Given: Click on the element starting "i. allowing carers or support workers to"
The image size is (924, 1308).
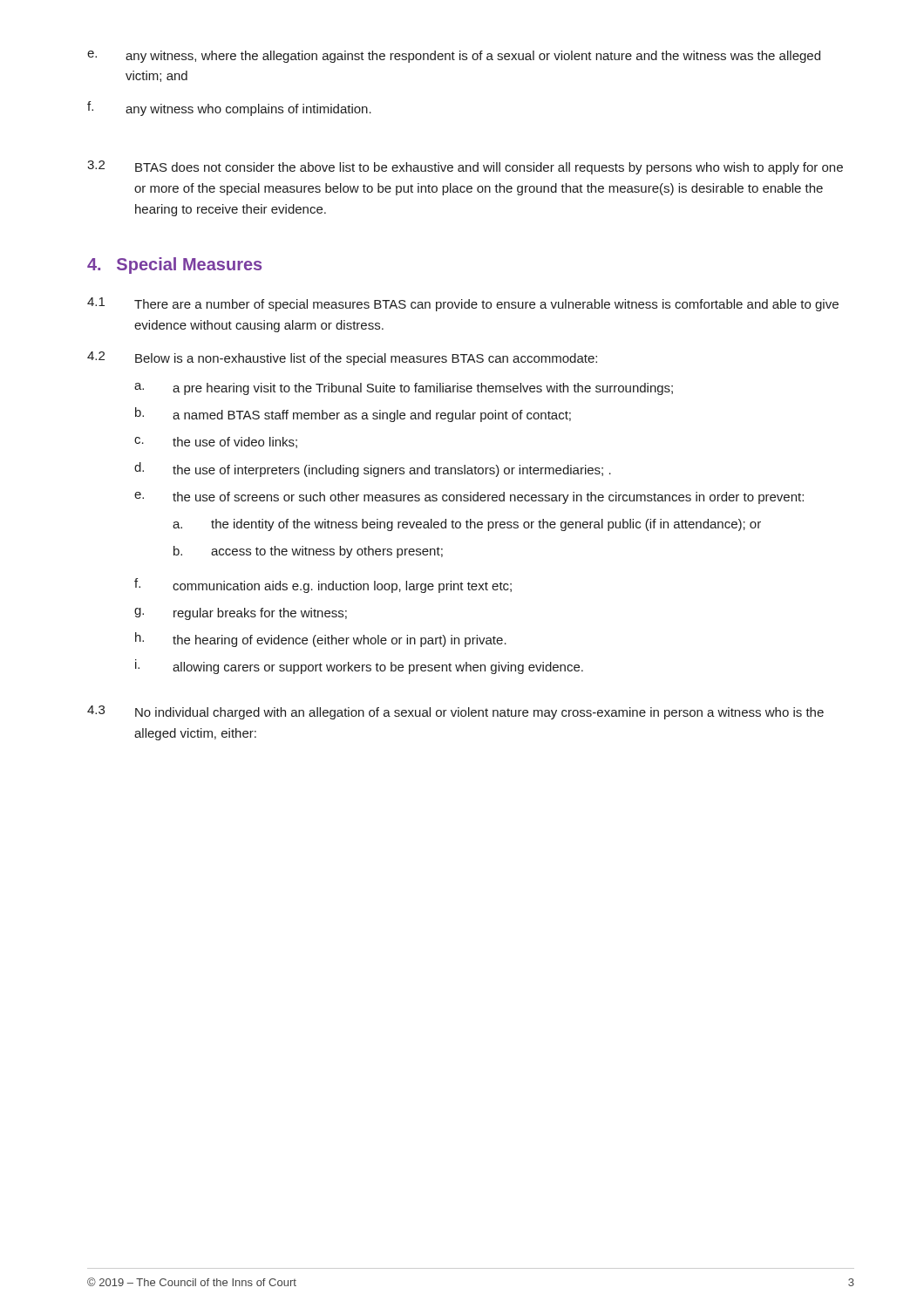Looking at the screenshot, I should 494,667.
